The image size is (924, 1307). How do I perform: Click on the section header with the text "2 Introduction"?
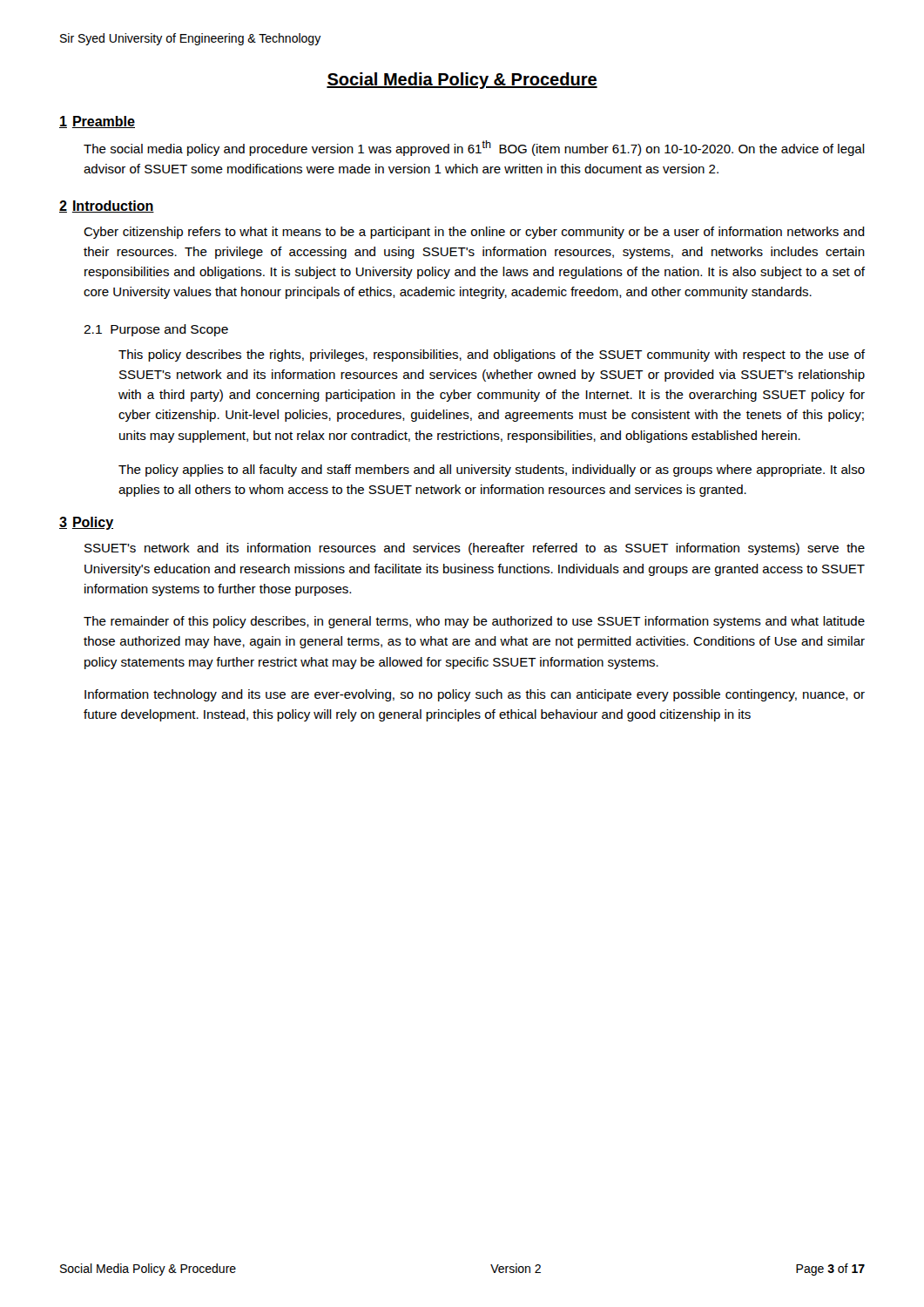107,207
